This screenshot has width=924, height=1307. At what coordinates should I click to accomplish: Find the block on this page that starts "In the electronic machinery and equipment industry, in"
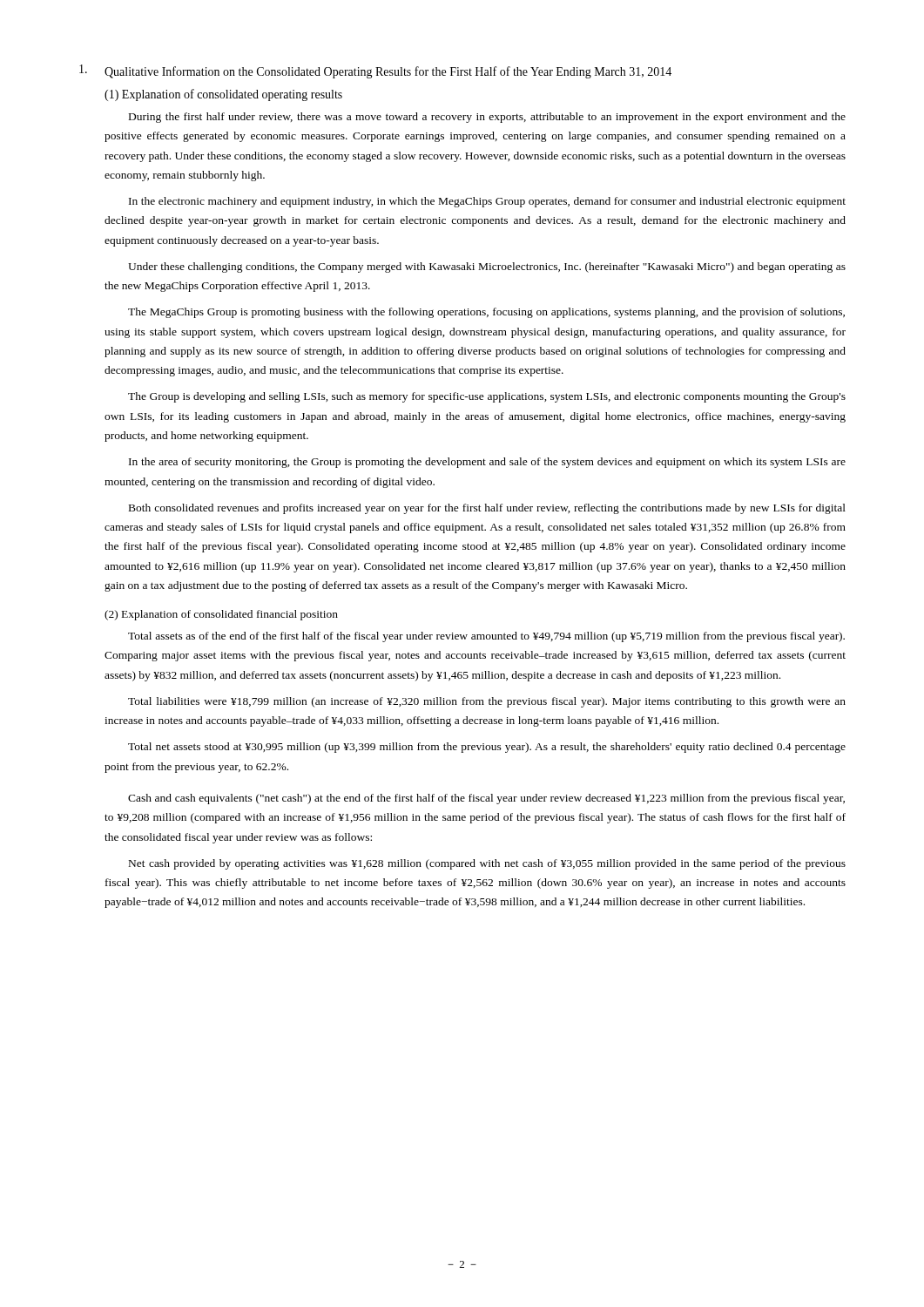click(x=475, y=220)
